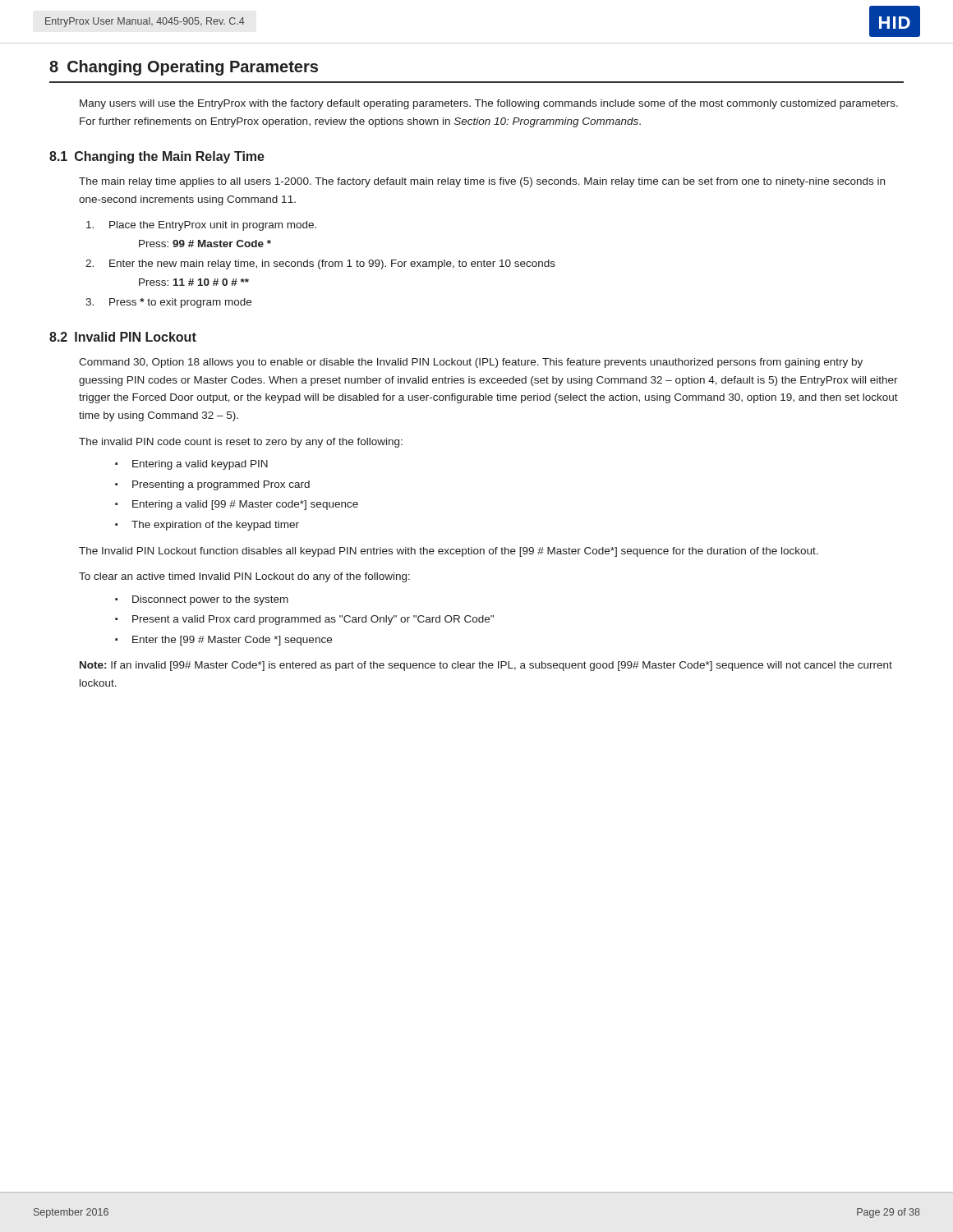Viewport: 953px width, 1232px height.
Task: Click on the text block with the text "Command 30, Option"
Action: click(x=488, y=389)
